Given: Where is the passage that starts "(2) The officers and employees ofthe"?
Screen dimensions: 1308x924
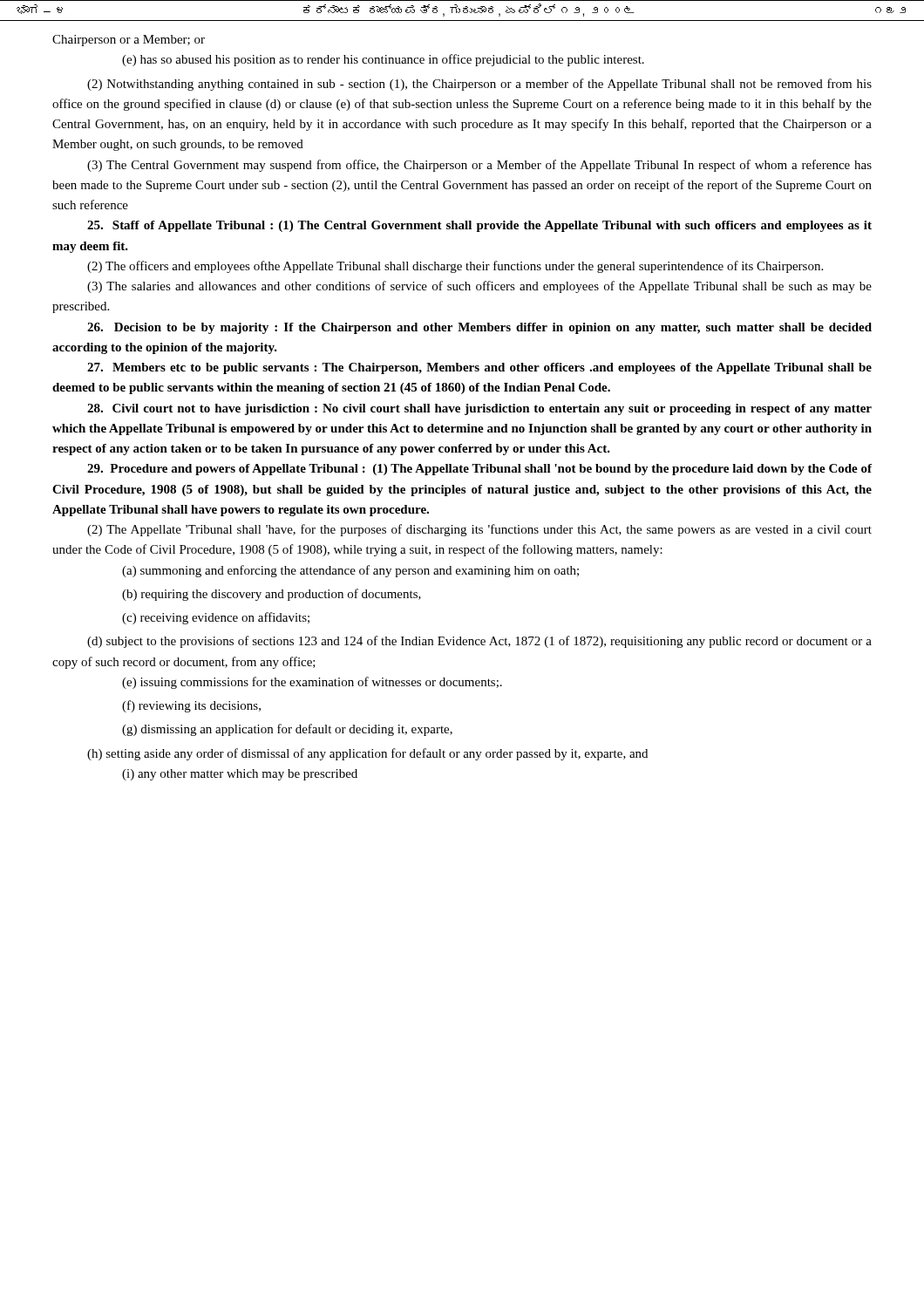Looking at the screenshot, I should point(462,266).
